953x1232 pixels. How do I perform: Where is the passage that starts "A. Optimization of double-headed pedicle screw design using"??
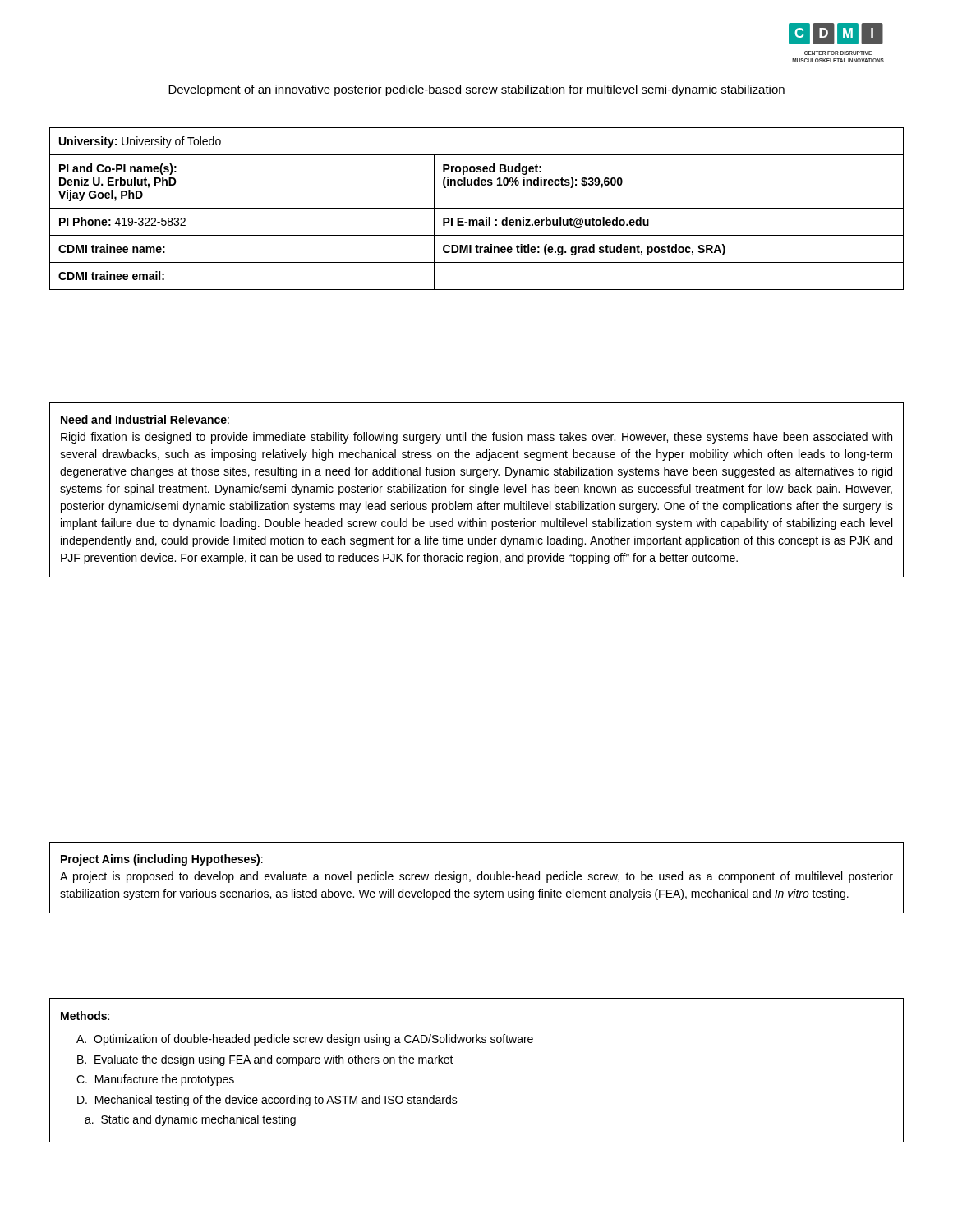coord(305,1039)
